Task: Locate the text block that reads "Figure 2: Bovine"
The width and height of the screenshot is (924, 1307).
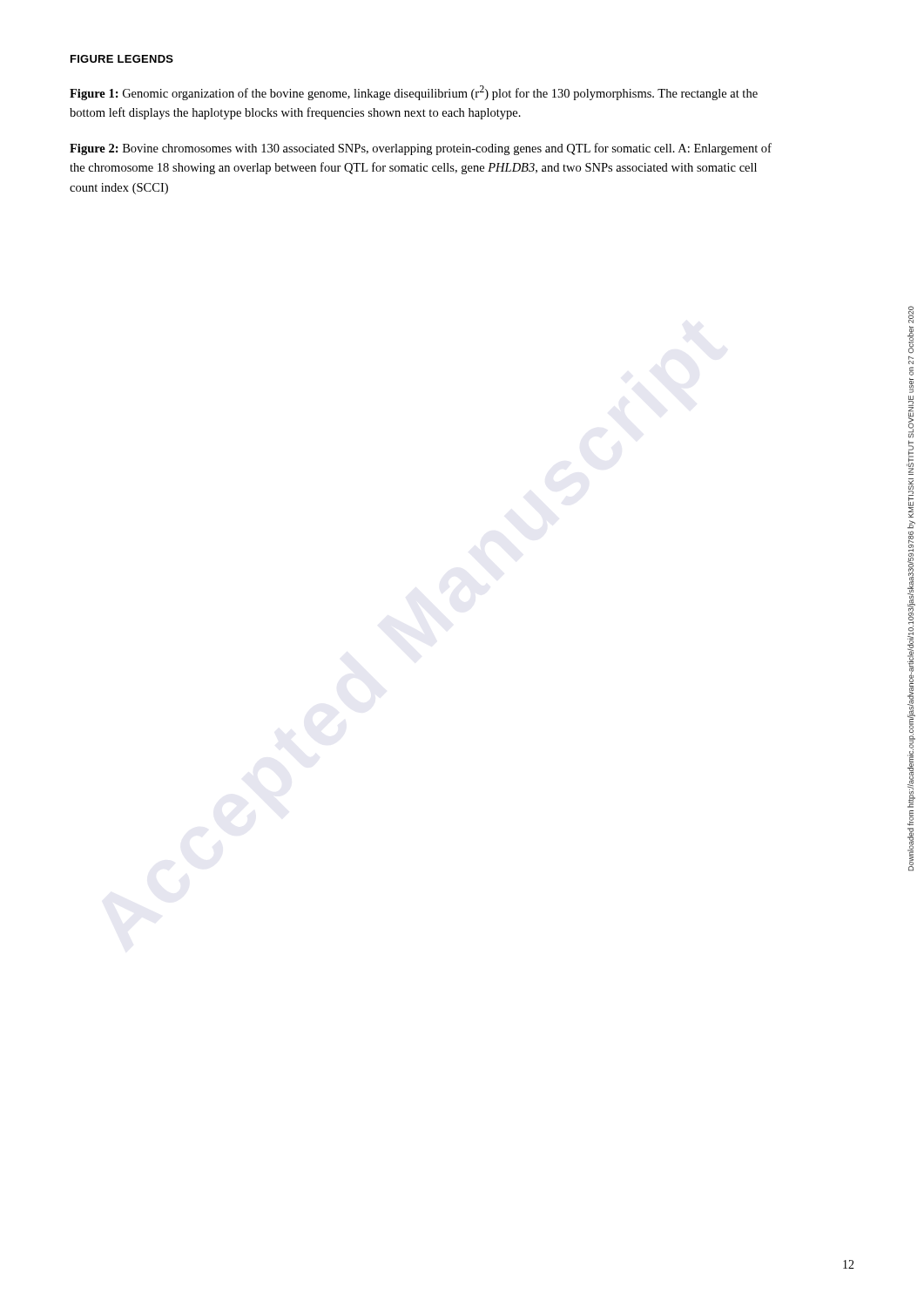Action: coord(421,167)
